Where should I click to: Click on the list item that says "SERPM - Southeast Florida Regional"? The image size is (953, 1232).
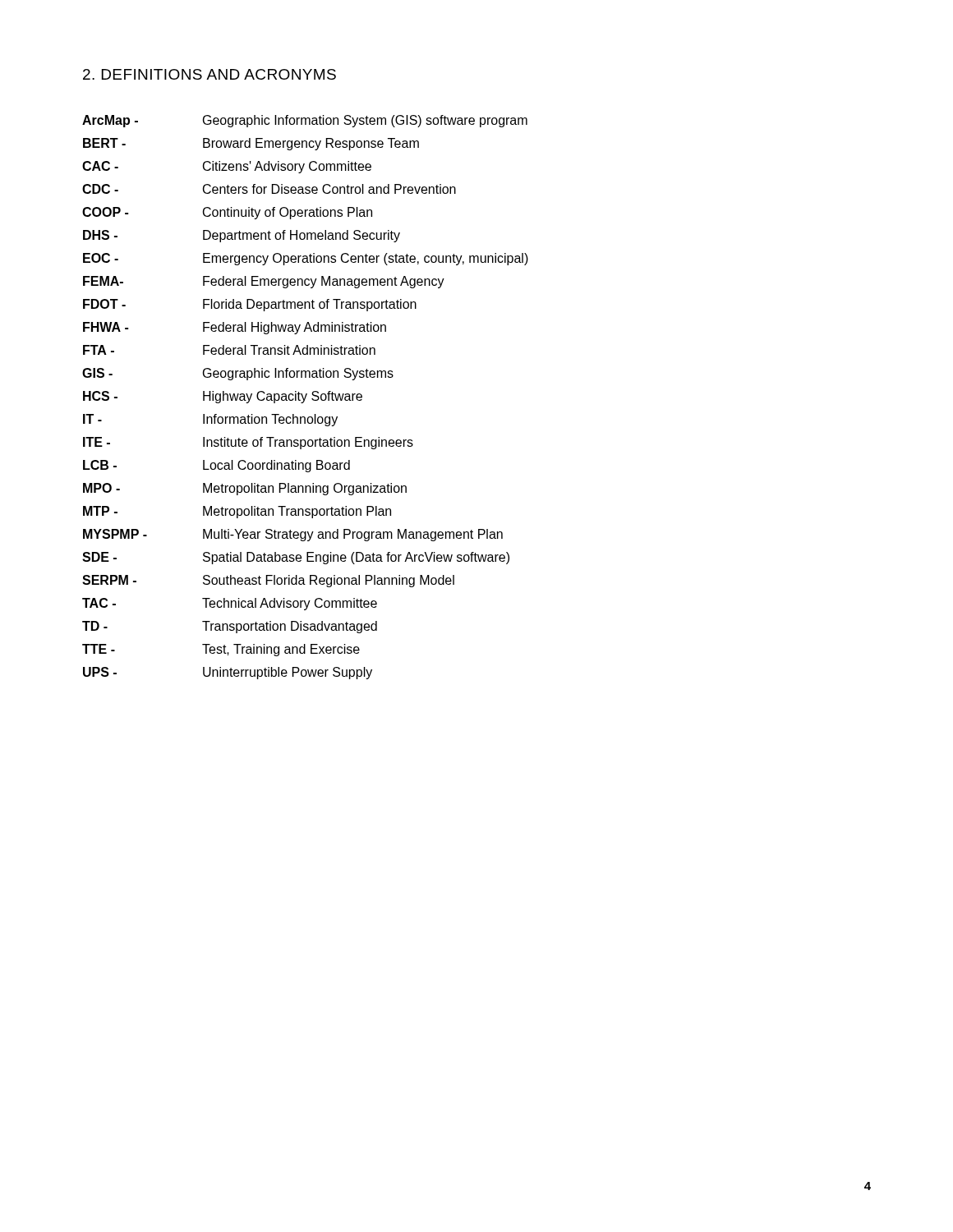click(x=268, y=581)
